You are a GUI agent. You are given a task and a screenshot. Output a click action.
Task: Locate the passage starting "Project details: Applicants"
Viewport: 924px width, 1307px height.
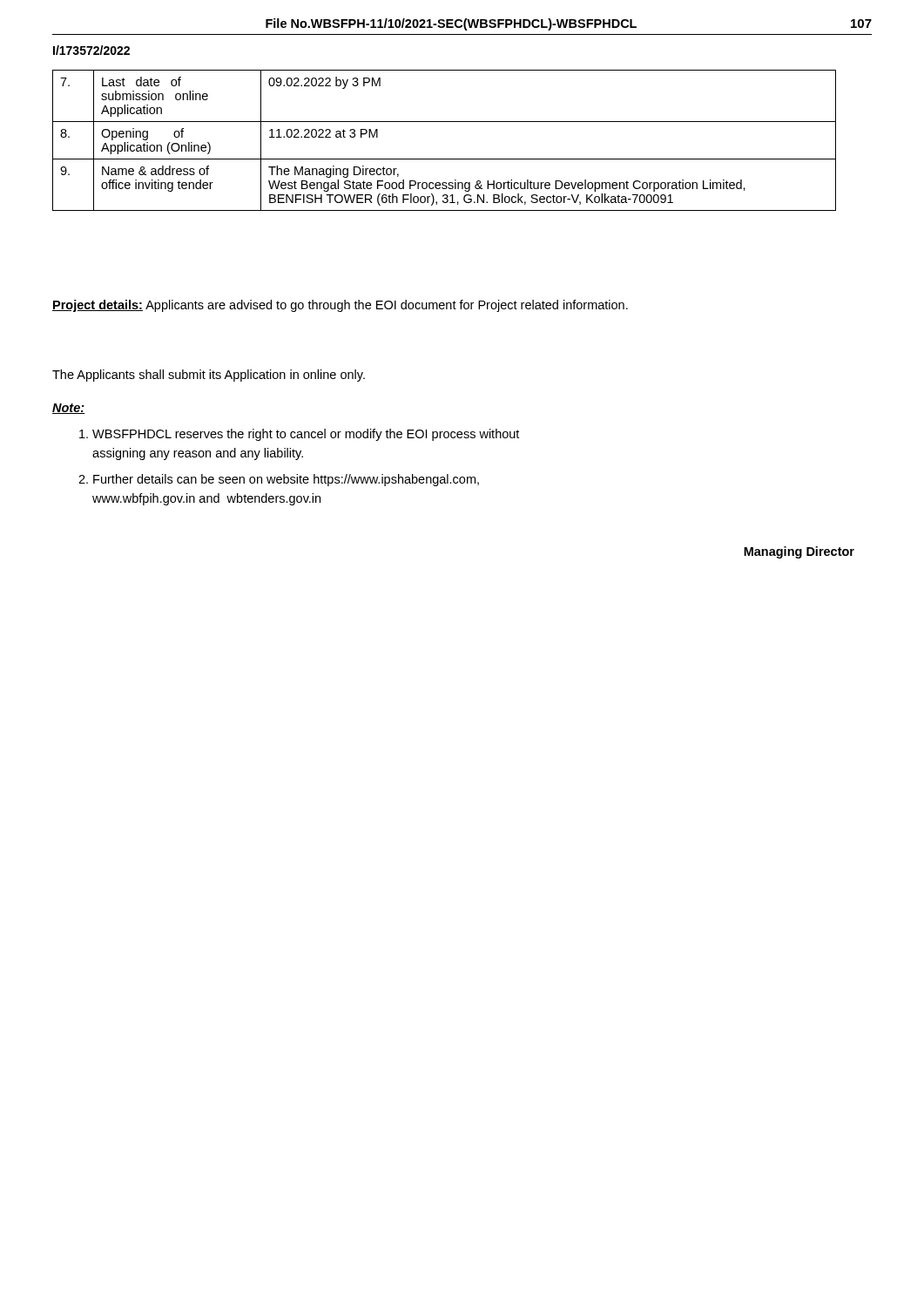pyautogui.click(x=340, y=305)
